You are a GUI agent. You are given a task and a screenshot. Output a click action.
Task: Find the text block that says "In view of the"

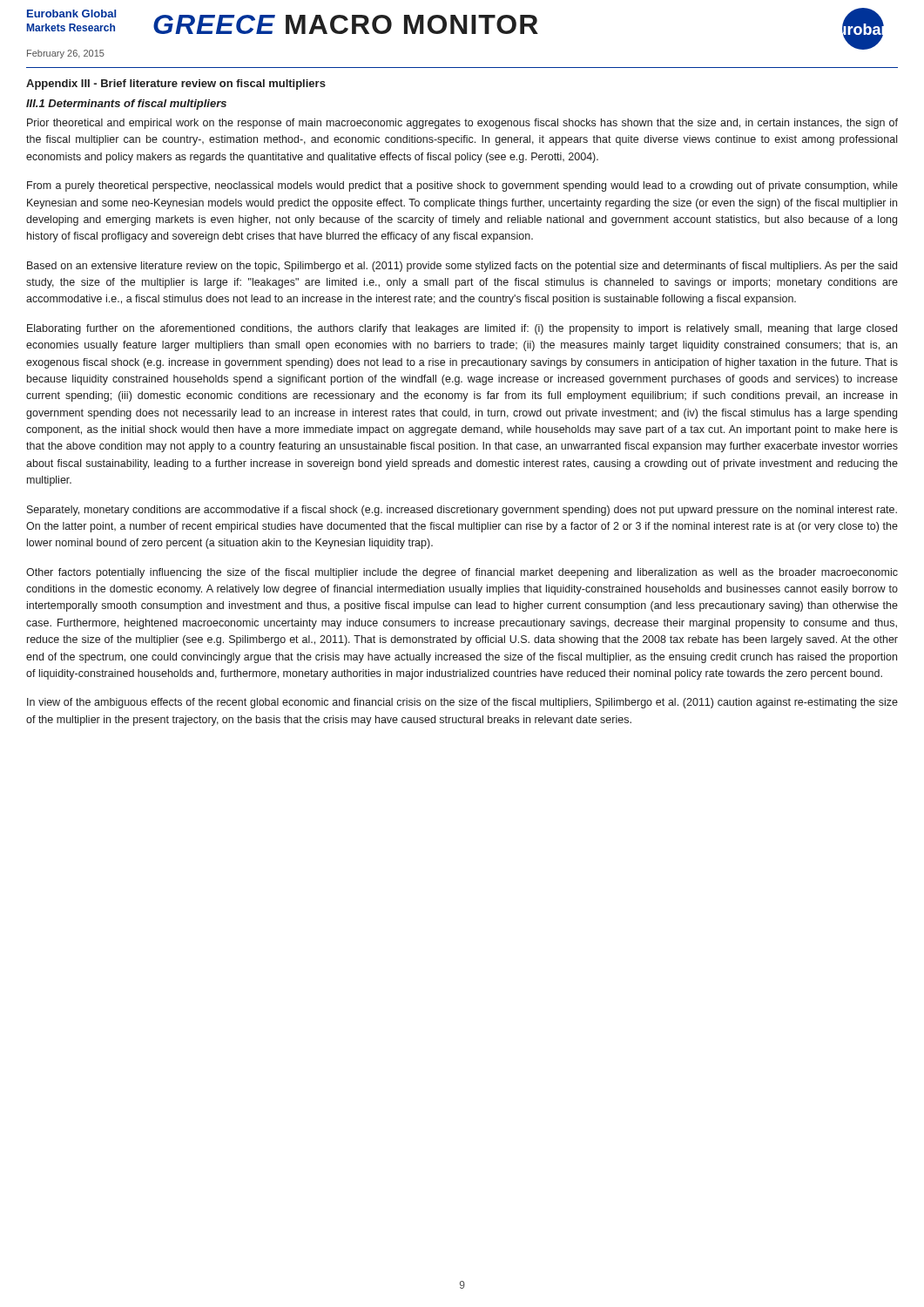(462, 711)
